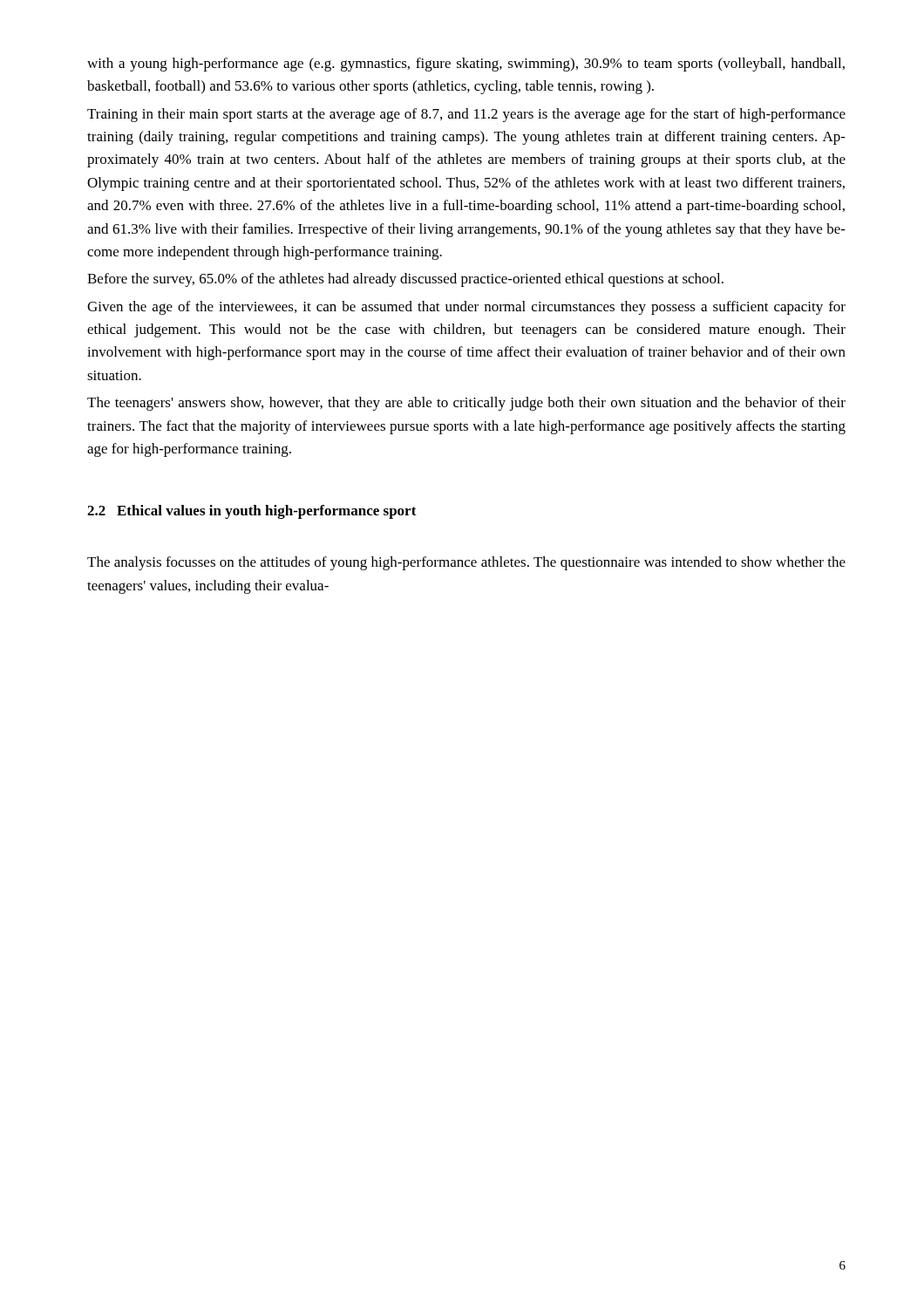Click the passage that begins "The teenagers' answers show, however, that they are"
Viewport: 924px width, 1308px height.
pos(466,426)
